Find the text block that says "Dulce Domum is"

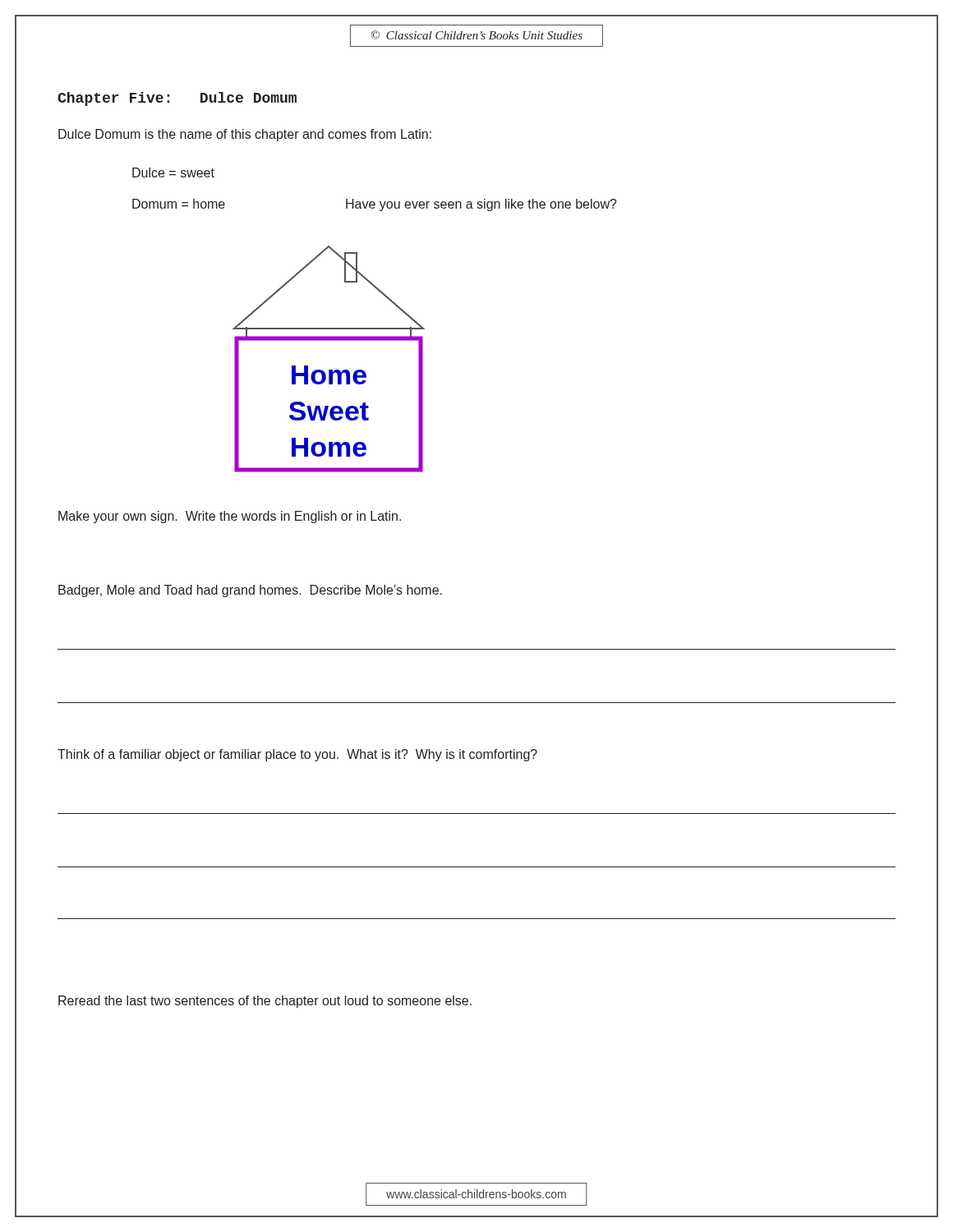(245, 134)
